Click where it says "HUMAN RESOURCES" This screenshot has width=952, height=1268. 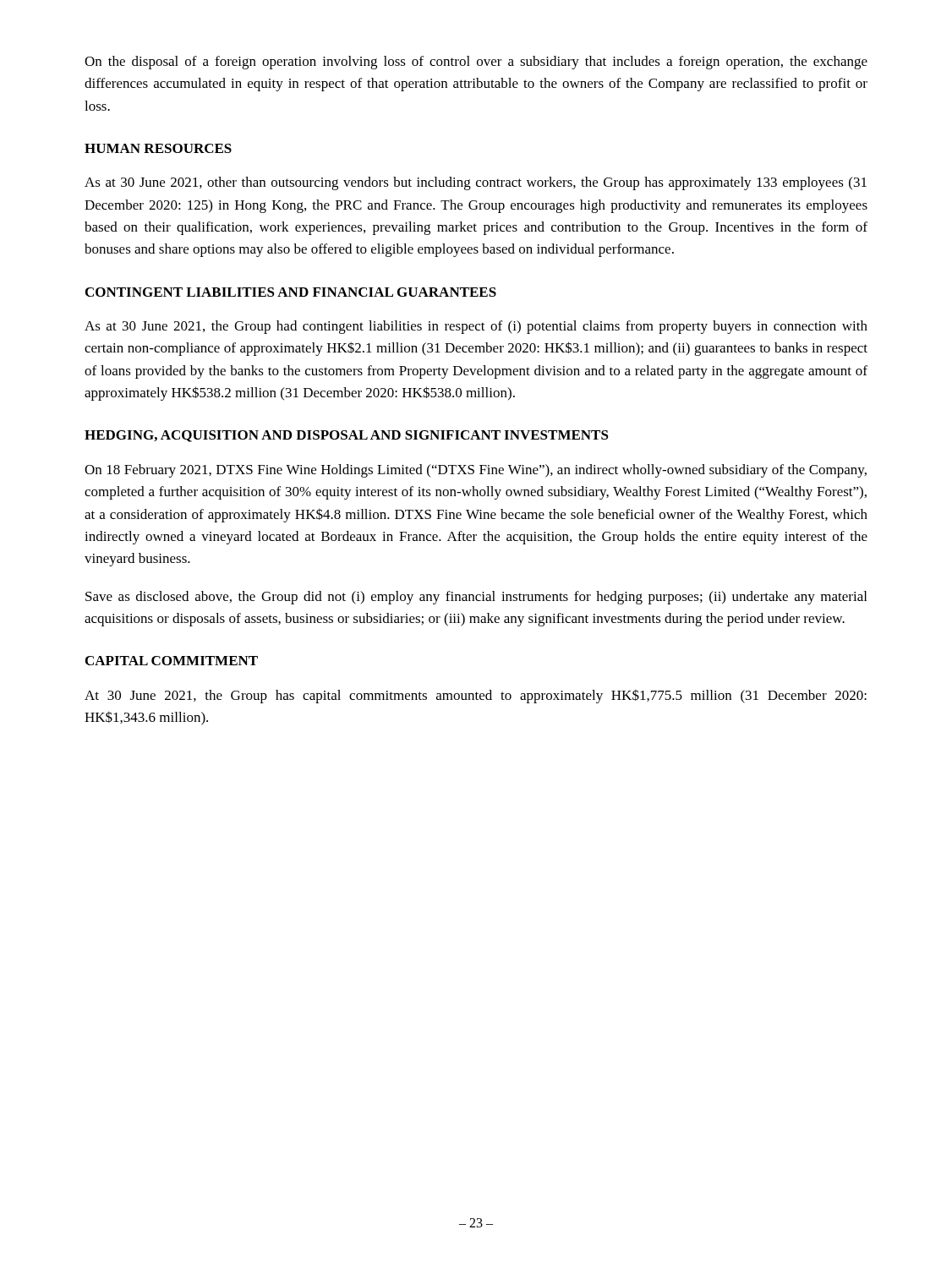pos(158,148)
